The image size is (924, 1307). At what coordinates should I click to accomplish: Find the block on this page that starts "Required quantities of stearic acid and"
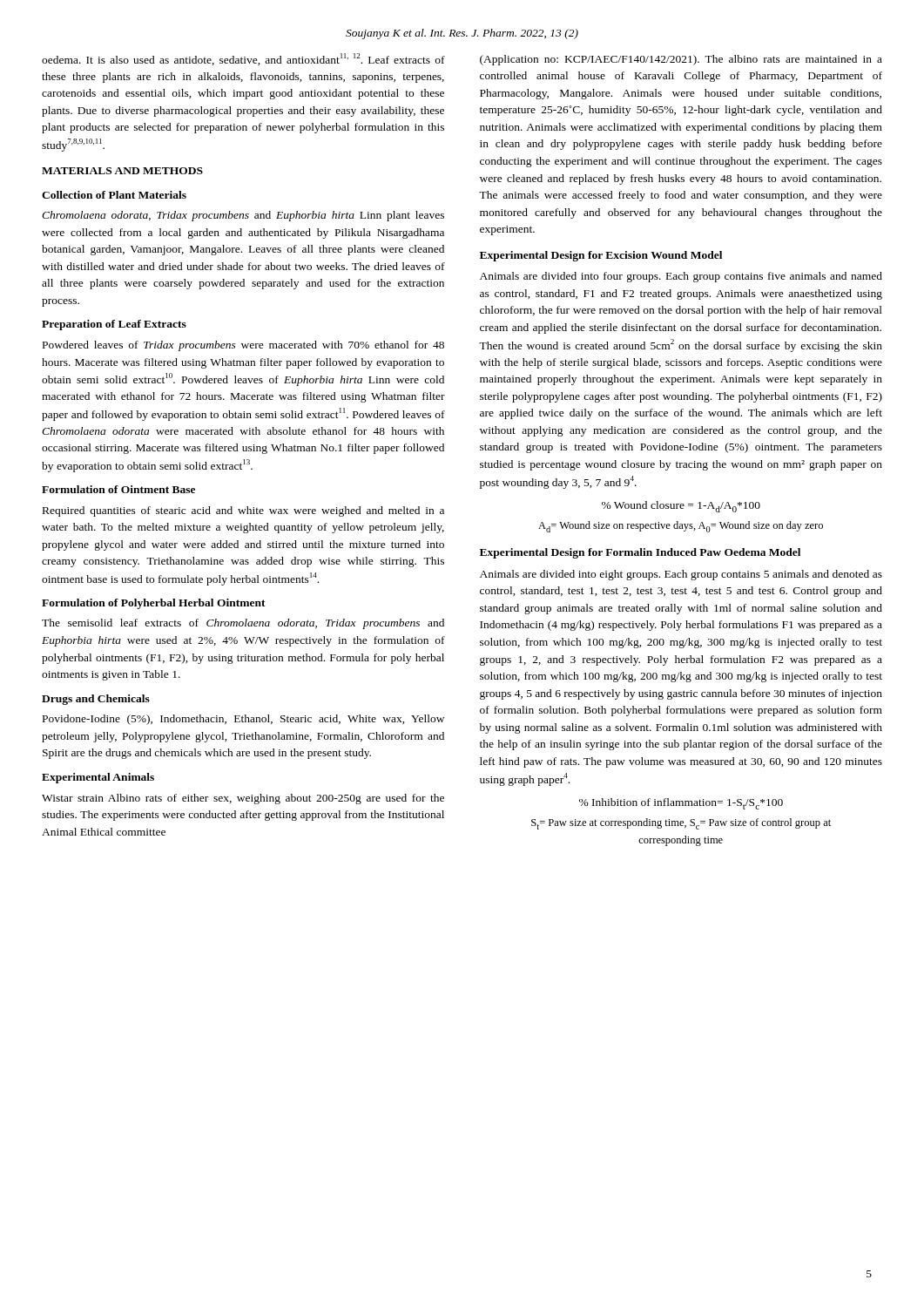click(243, 544)
